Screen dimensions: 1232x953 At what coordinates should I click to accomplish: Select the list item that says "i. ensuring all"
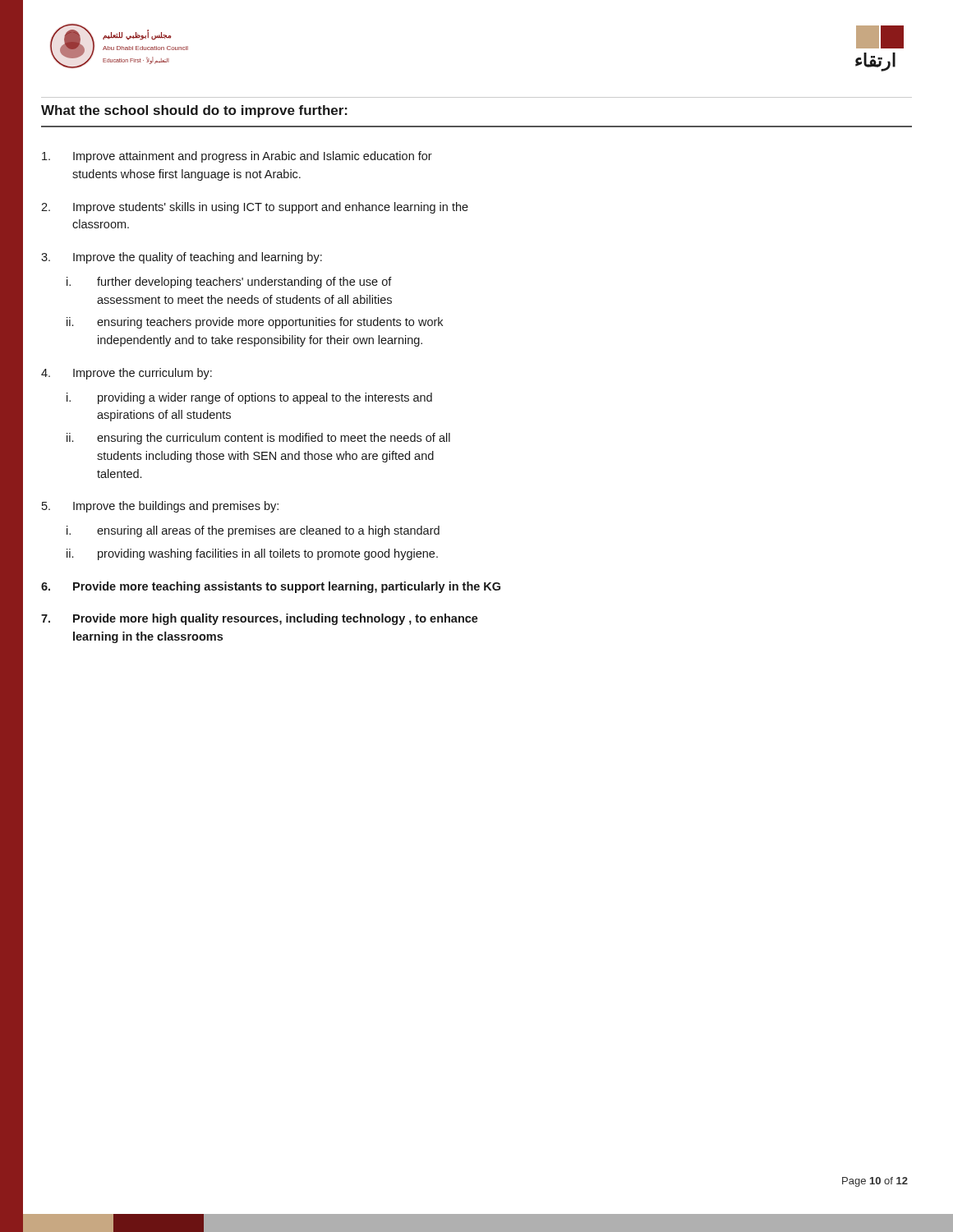[253, 531]
